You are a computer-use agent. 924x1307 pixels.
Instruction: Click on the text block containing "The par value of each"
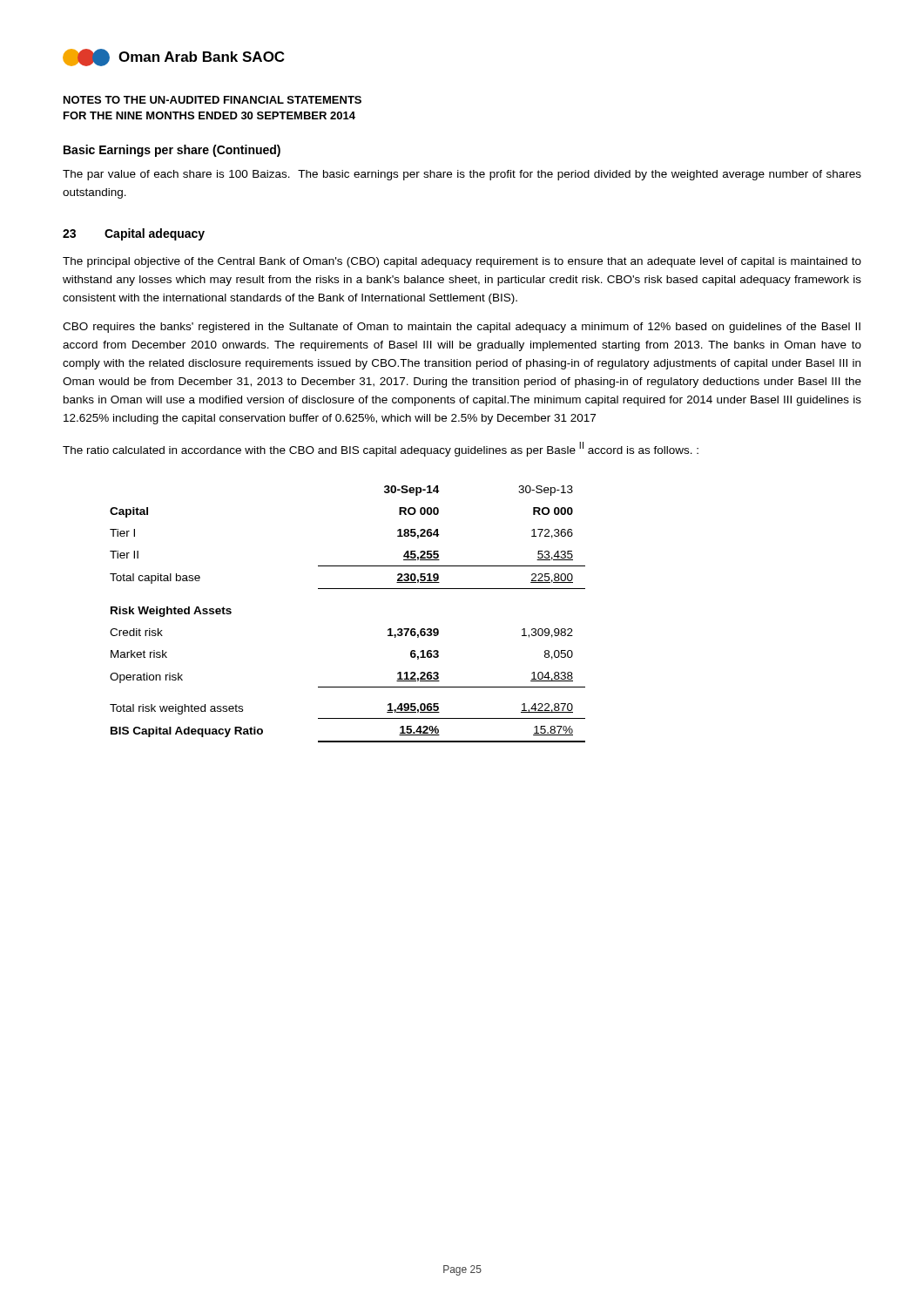click(x=462, y=183)
